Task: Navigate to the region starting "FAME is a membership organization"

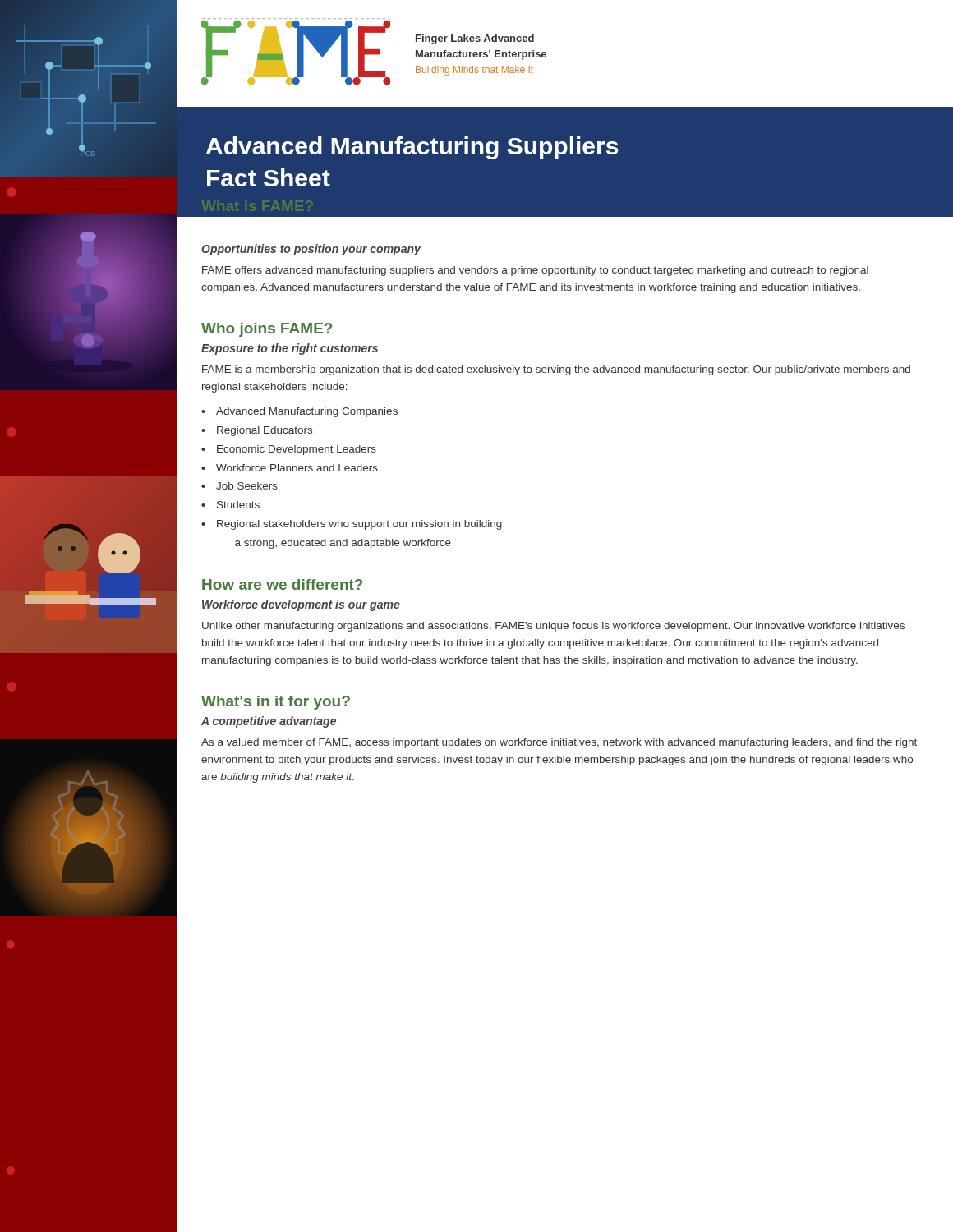Action: (x=556, y=378)
